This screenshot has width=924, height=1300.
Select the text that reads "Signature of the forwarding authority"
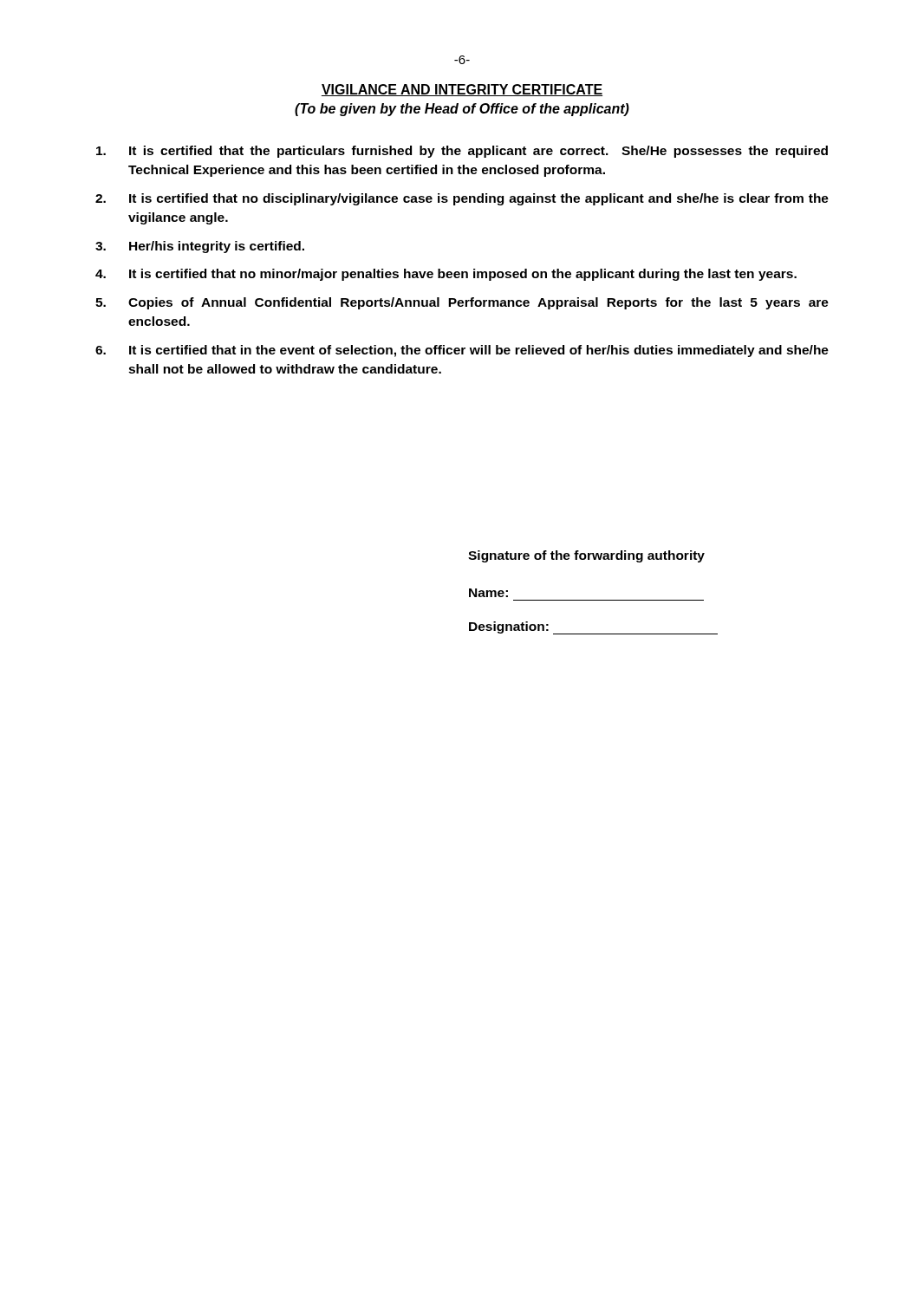pyautogui.click(x=586, y=555)
